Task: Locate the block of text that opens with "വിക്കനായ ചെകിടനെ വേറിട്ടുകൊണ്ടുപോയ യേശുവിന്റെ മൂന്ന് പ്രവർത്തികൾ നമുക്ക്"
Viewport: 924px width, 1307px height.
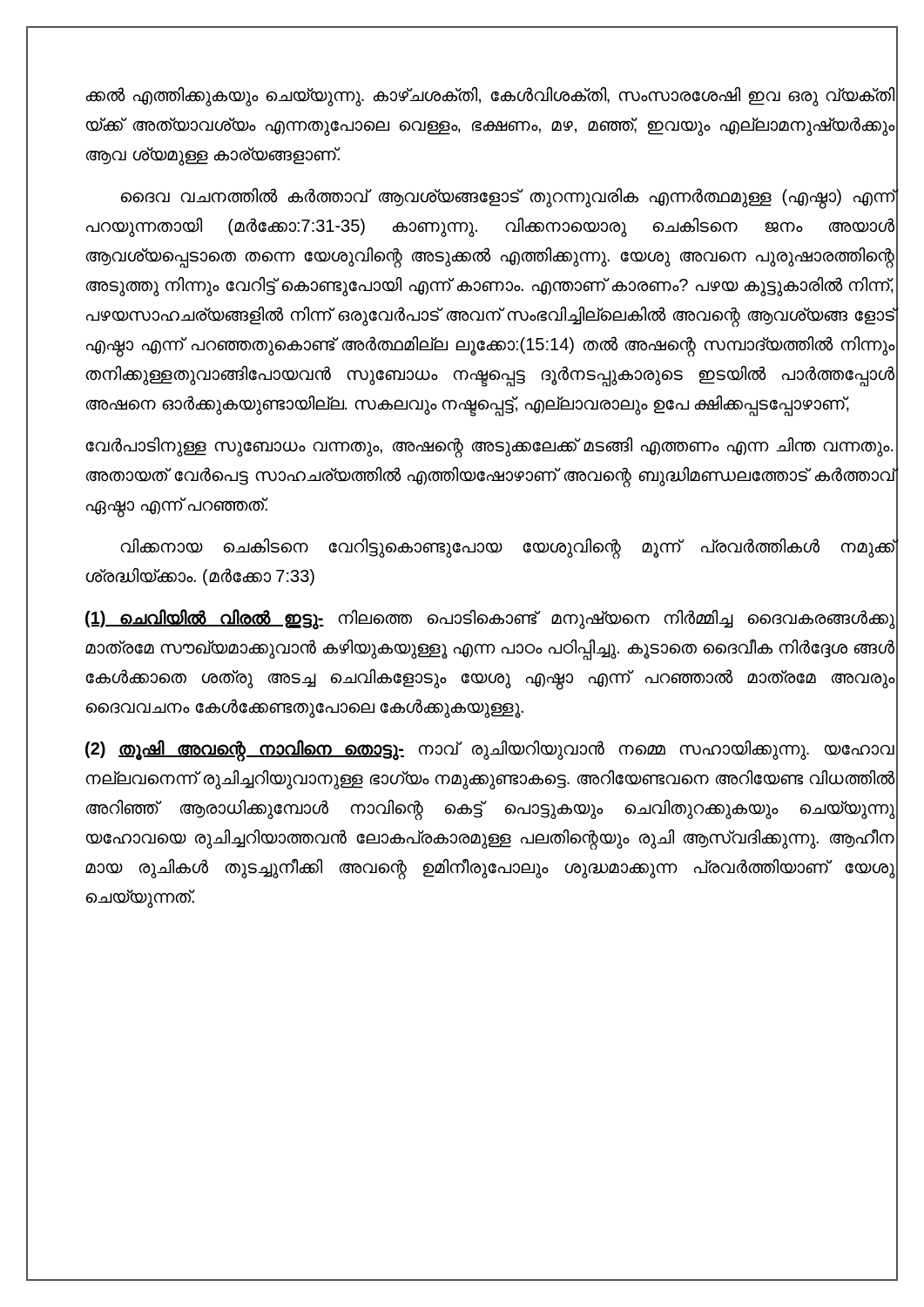Action: (x=489, y=561)
